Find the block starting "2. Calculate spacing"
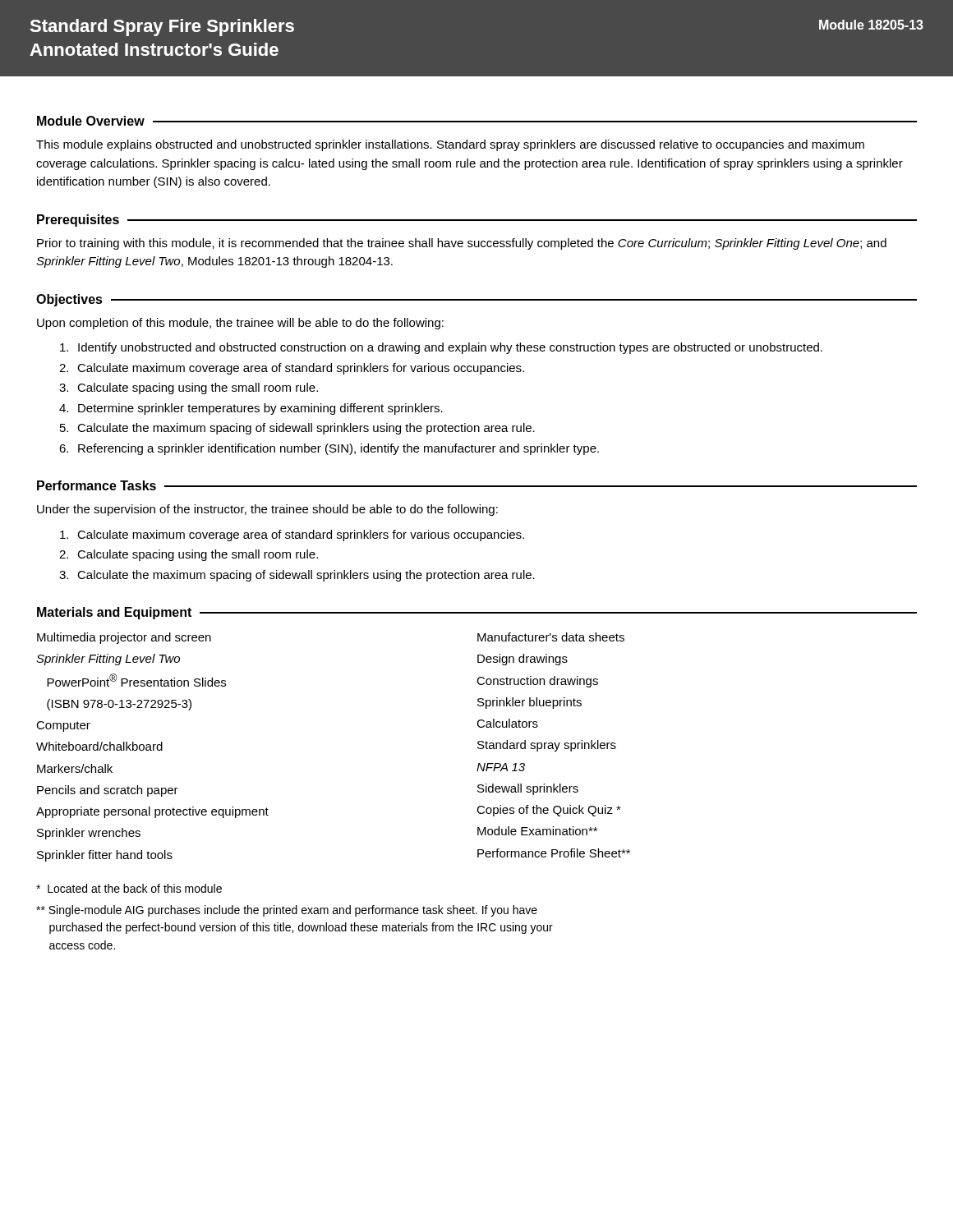 (189, 555)
